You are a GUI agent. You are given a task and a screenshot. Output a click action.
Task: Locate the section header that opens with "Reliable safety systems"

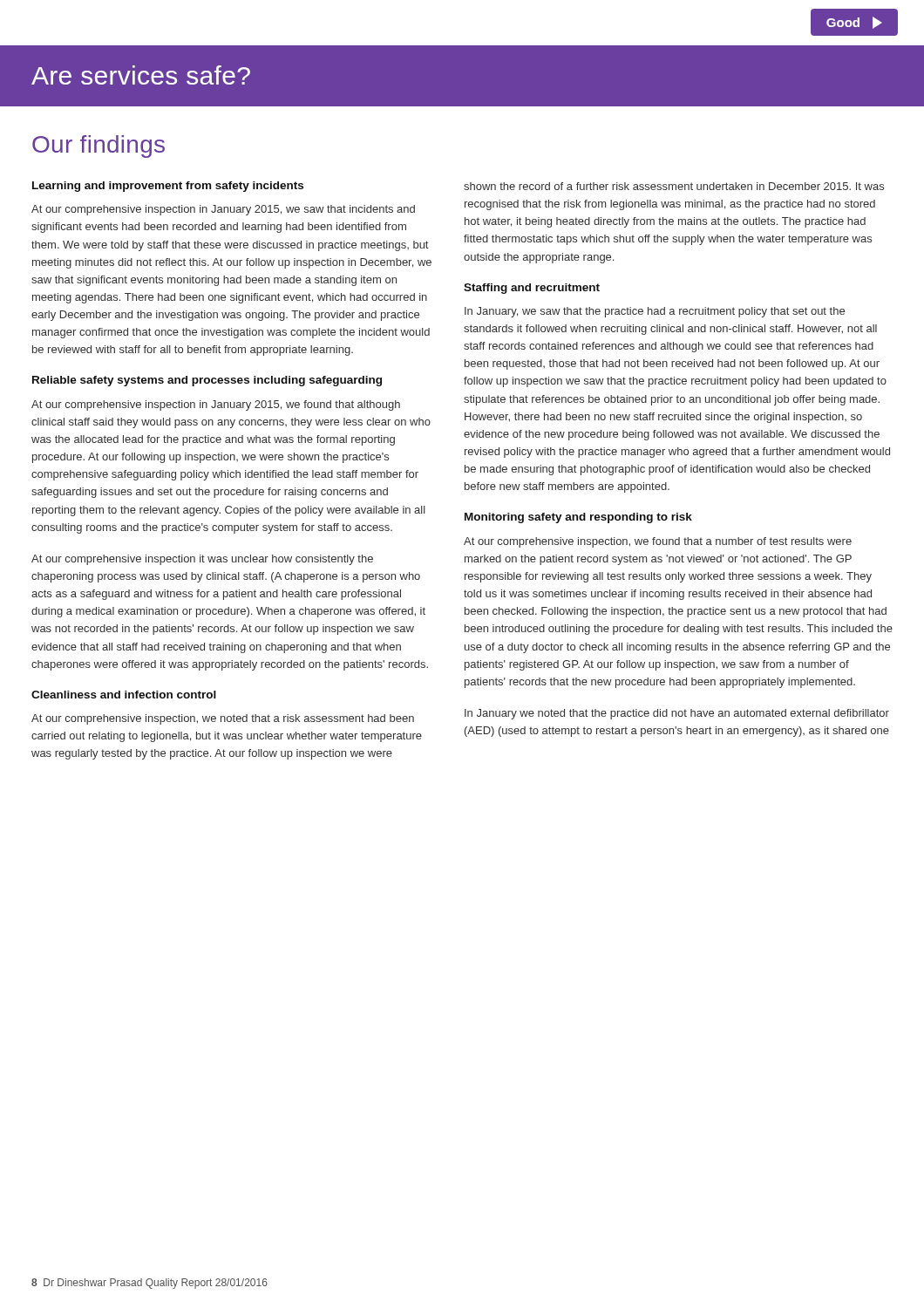point(232,381)
